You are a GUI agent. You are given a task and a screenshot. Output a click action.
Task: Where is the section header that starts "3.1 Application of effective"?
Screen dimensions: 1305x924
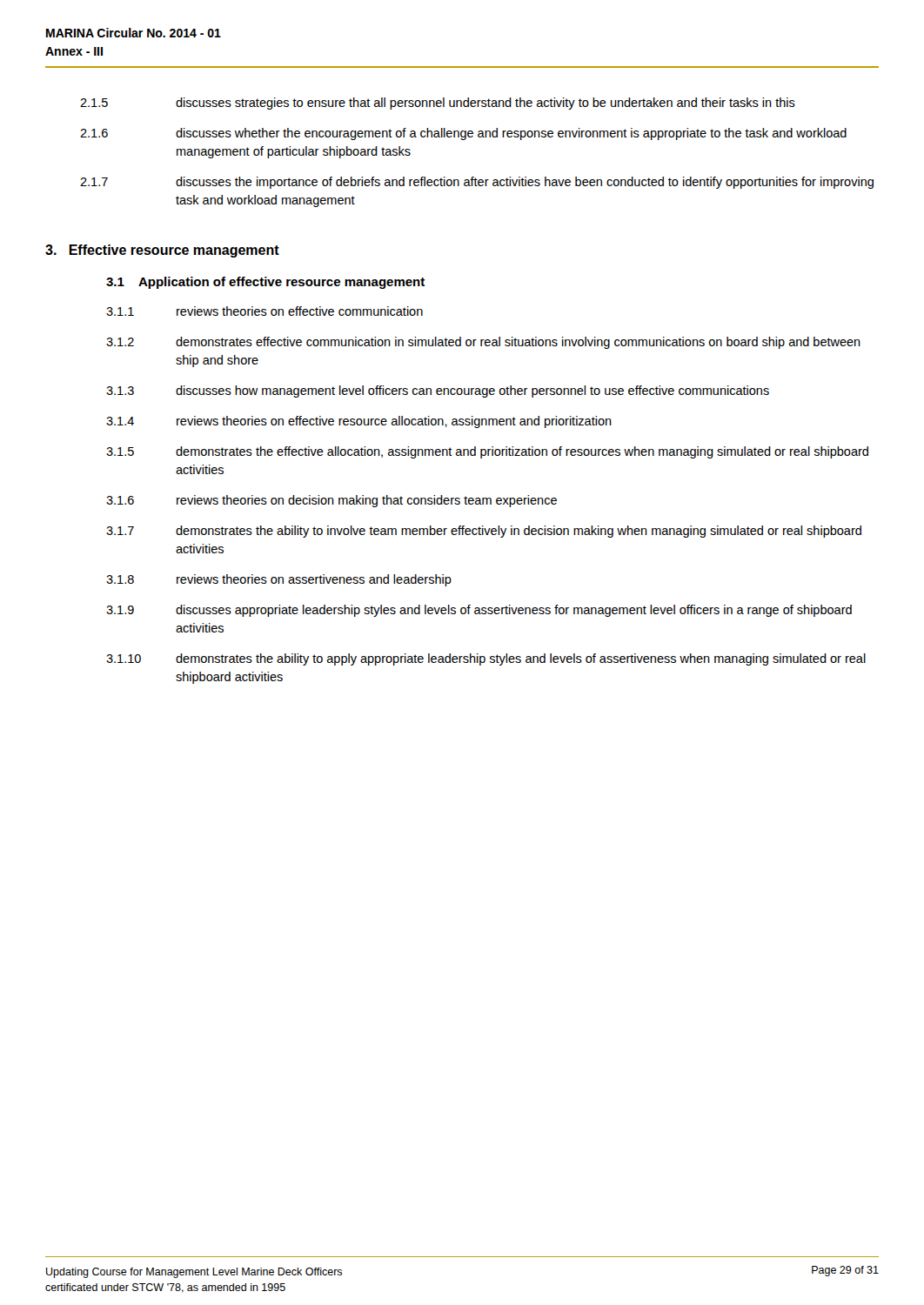[x=265, y=282]
